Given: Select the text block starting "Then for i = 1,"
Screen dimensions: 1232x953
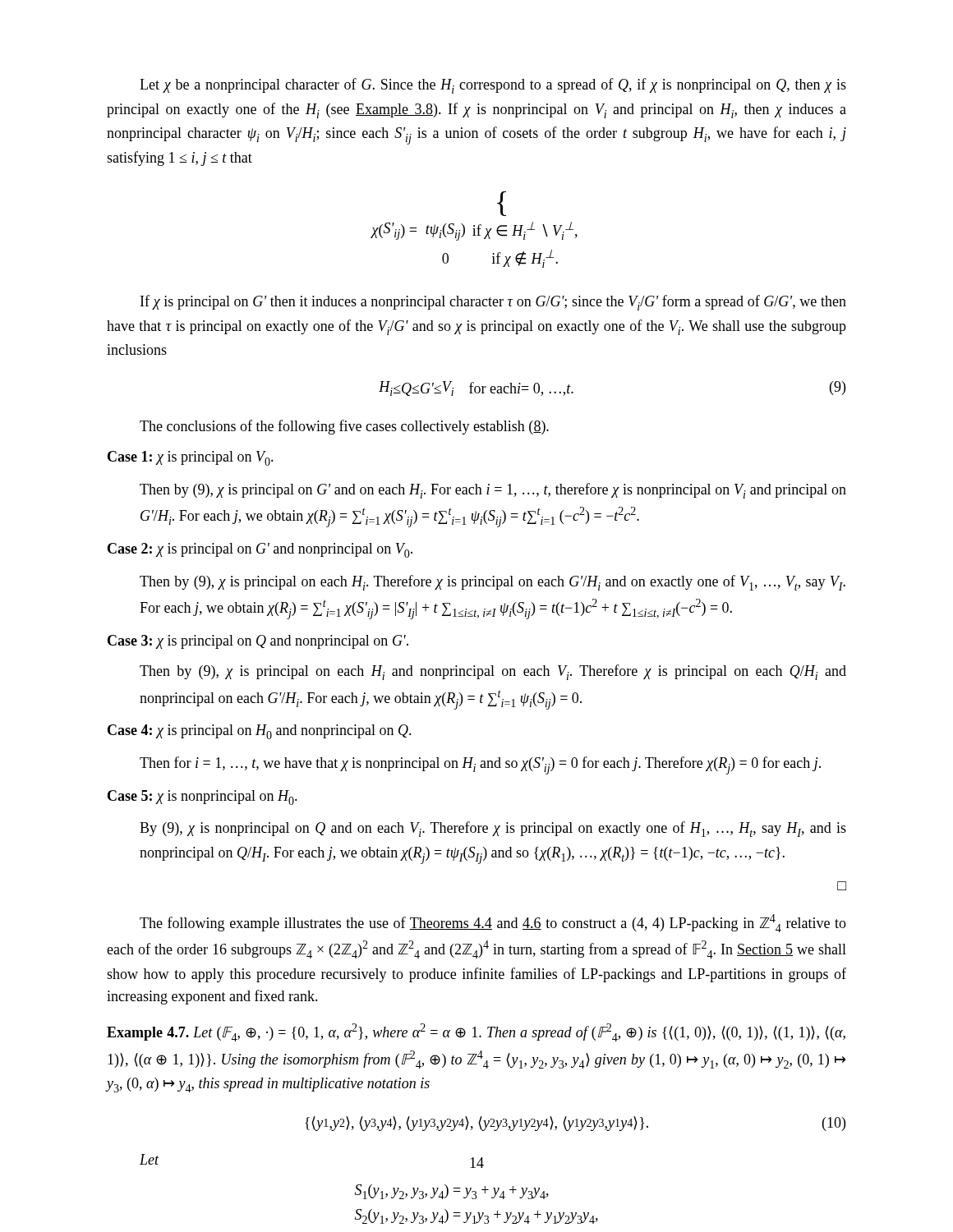Looking at the screenshot, I should pyautogui.click(x=481, y=764).
